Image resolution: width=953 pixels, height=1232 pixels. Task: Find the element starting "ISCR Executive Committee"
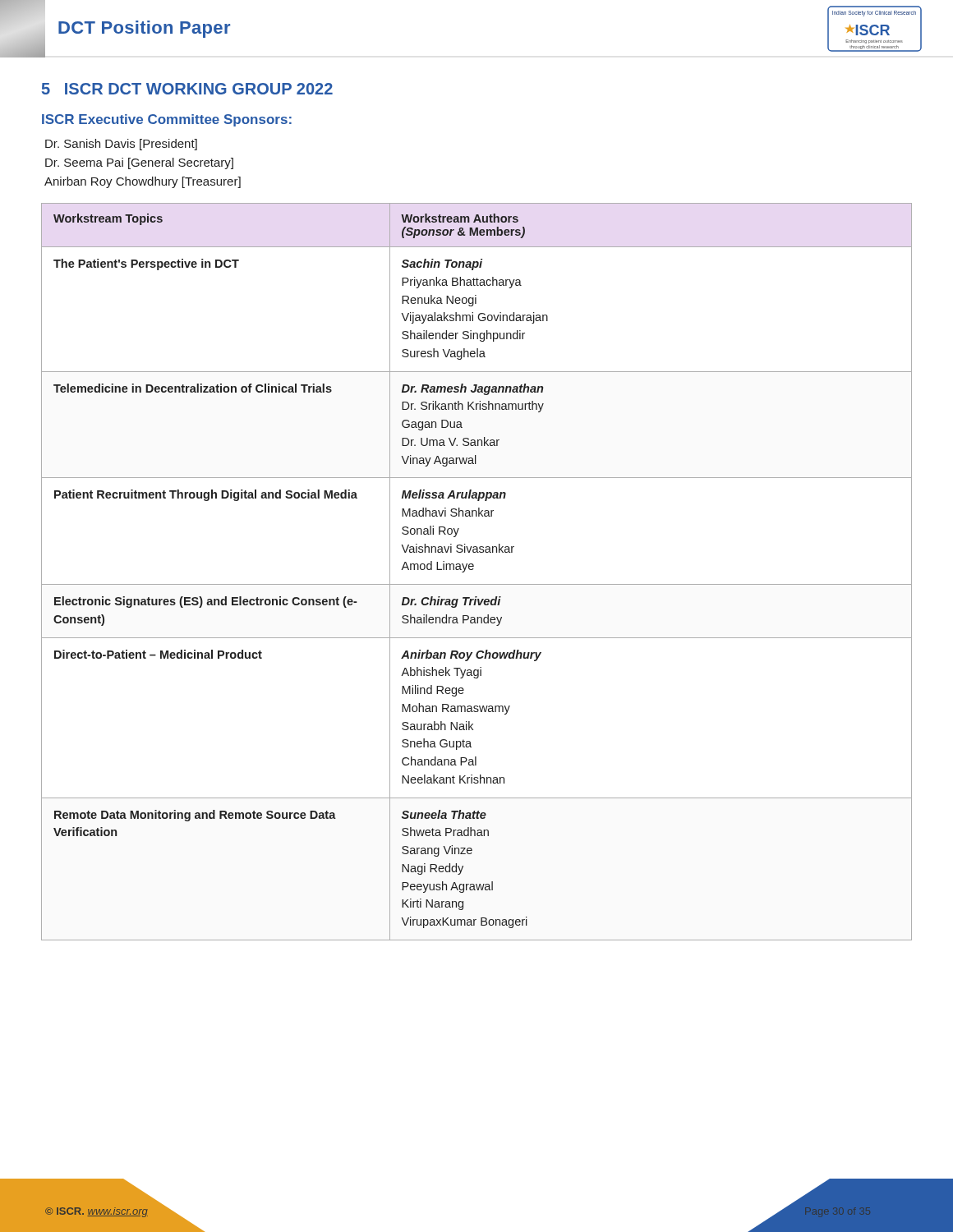tap(167, 120)
